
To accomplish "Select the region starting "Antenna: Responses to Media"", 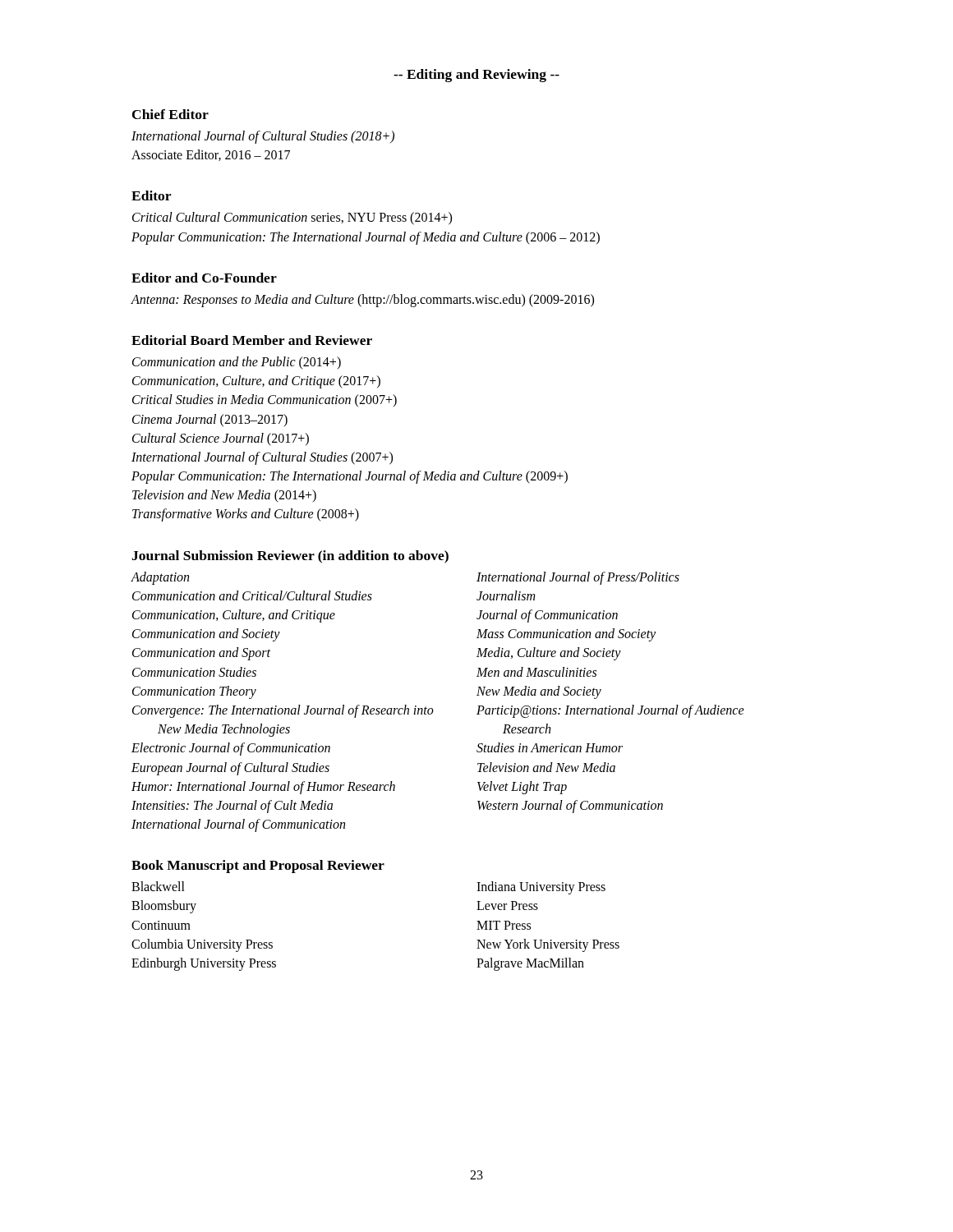I will pyautogui.click(x=476, y=299).
